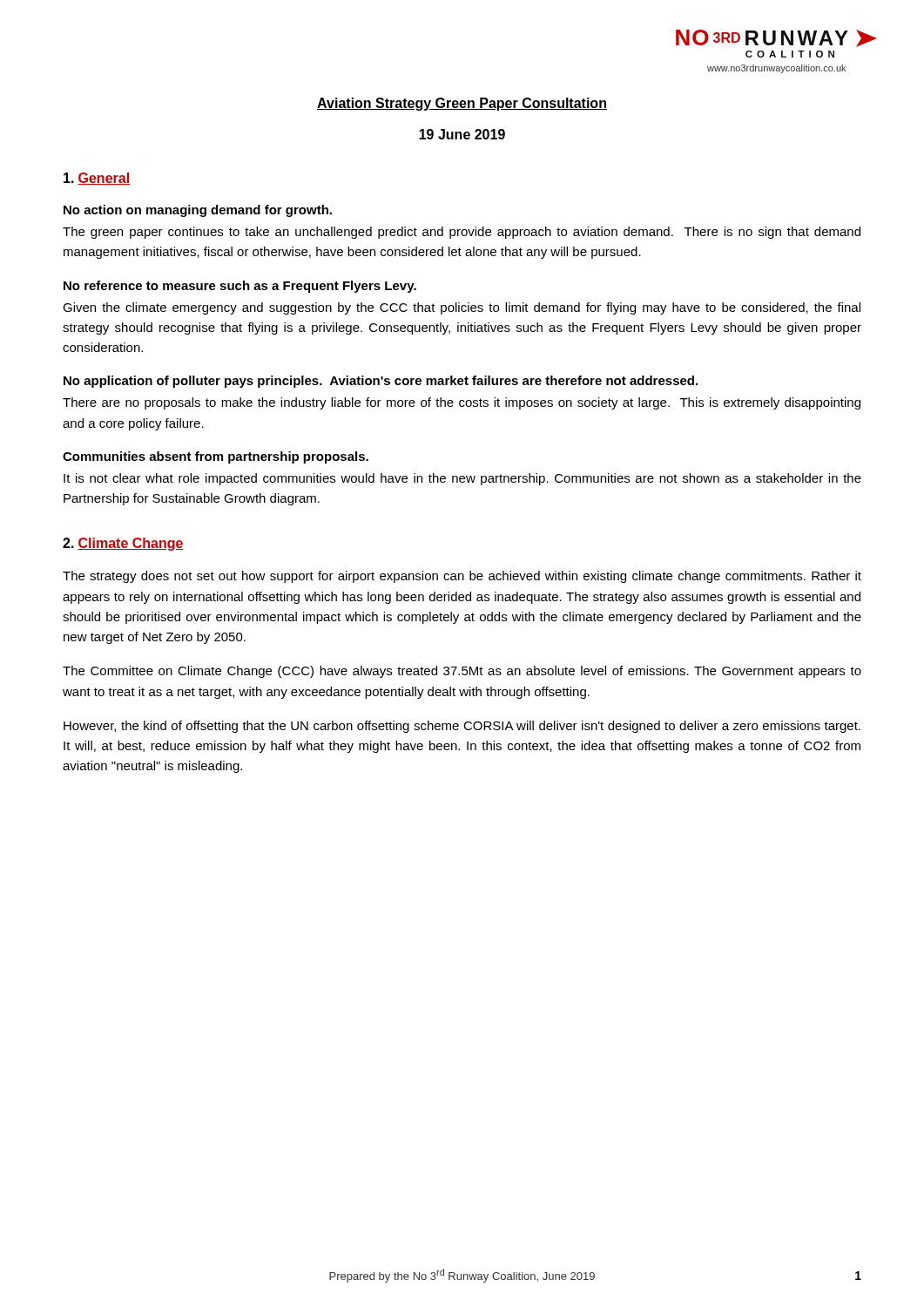Navigate to the region starting "1. General"

pos(96,178)
